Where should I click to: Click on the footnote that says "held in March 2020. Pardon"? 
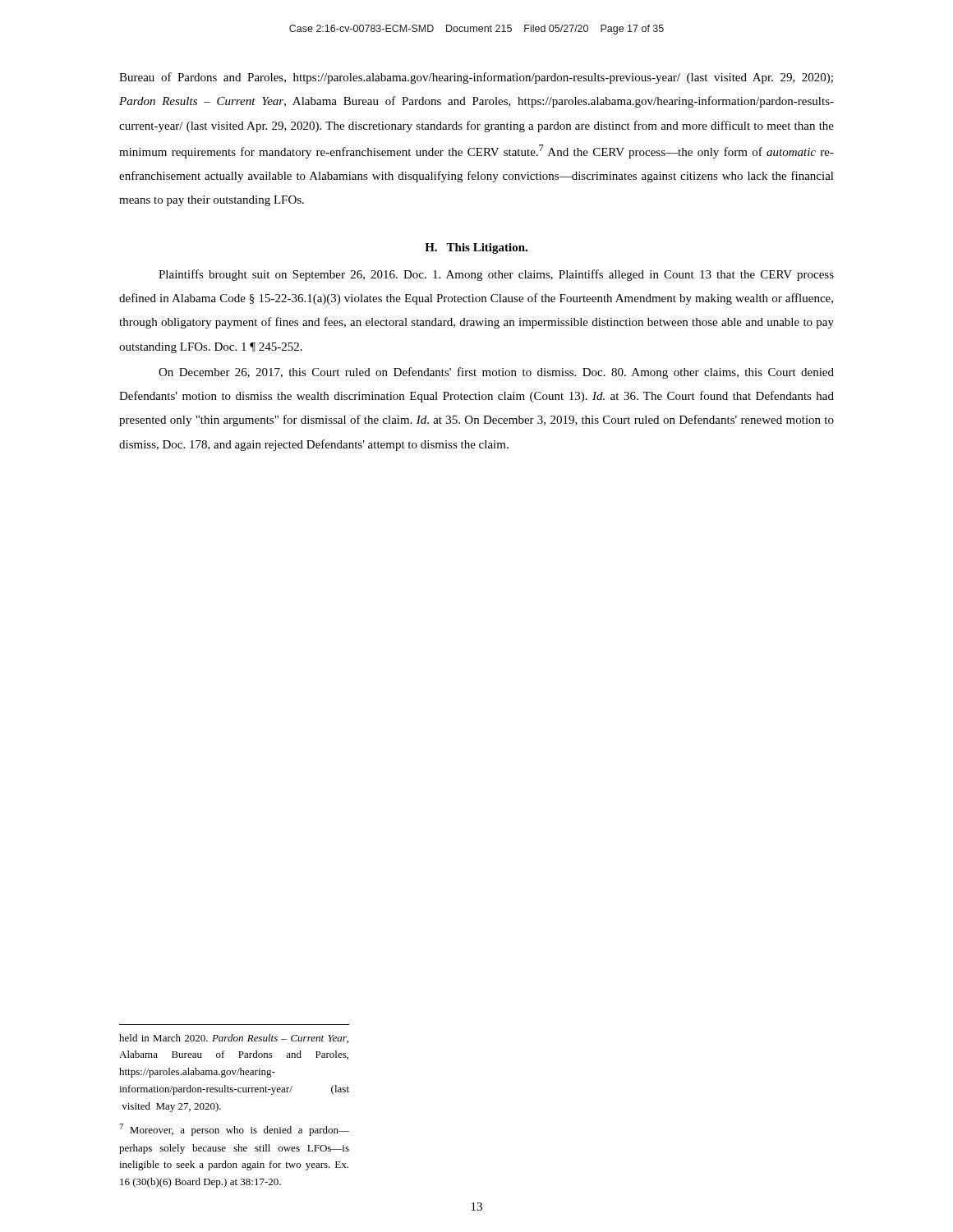(x=234, y=1072)
